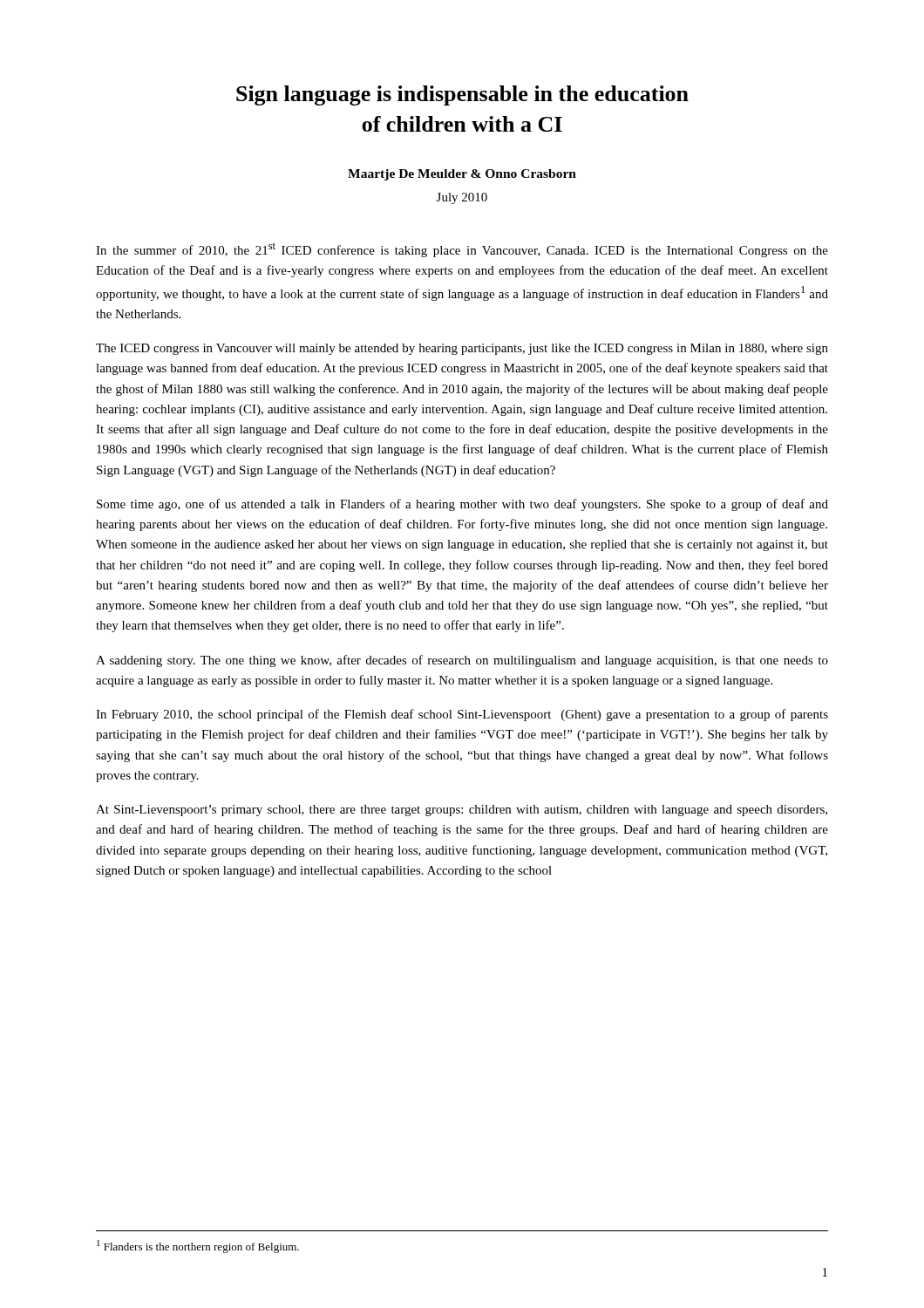
Task: Click the passage that begins "In February 2010, the school principal"
Action: point(462,745)
